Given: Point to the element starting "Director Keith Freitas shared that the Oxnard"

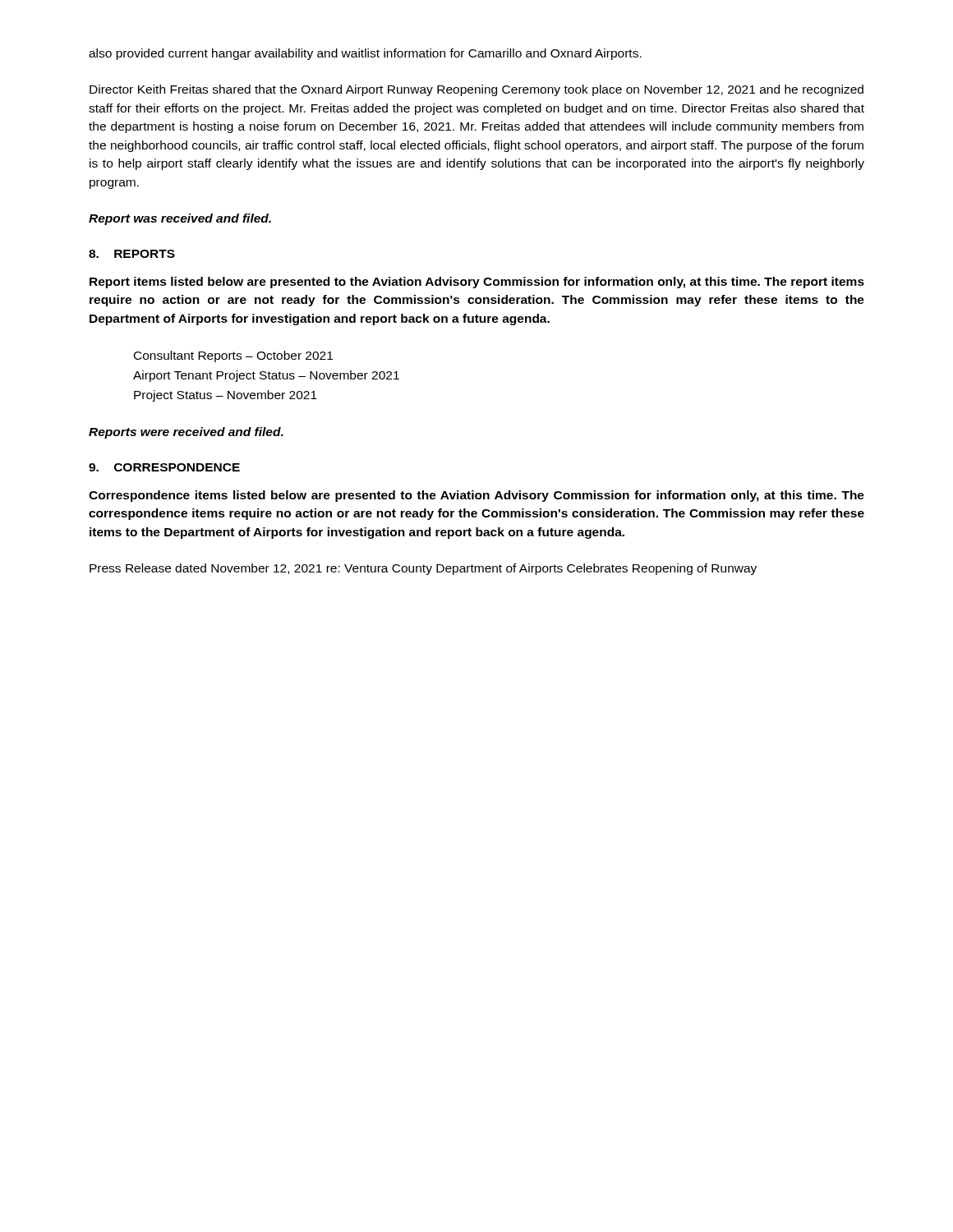Looking at the screenshot, I should point(476,136).
